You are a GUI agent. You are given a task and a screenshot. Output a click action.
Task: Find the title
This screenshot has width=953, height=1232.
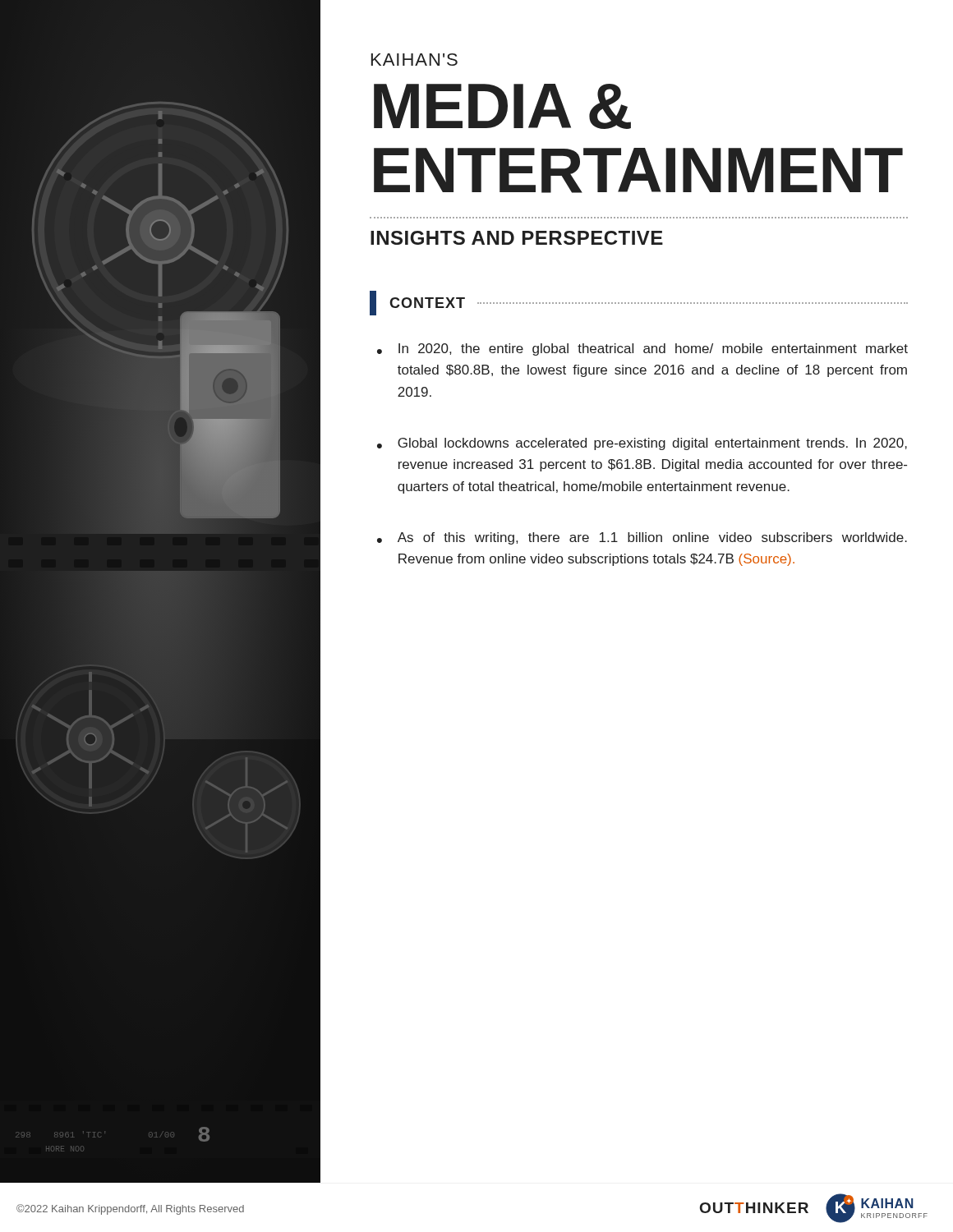pos(639,126)
